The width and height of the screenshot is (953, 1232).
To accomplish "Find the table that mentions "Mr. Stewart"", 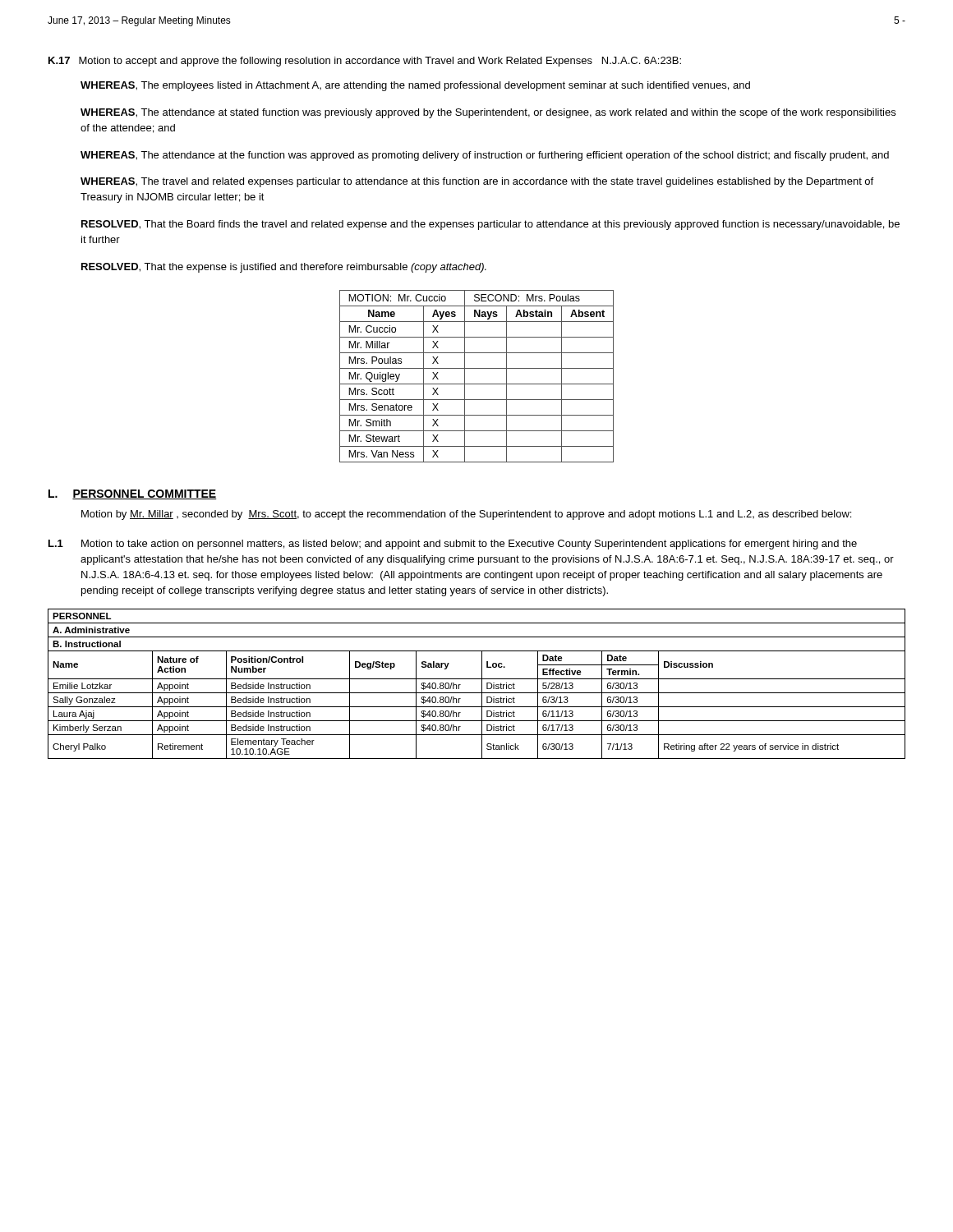I will [x=476, y=376].
